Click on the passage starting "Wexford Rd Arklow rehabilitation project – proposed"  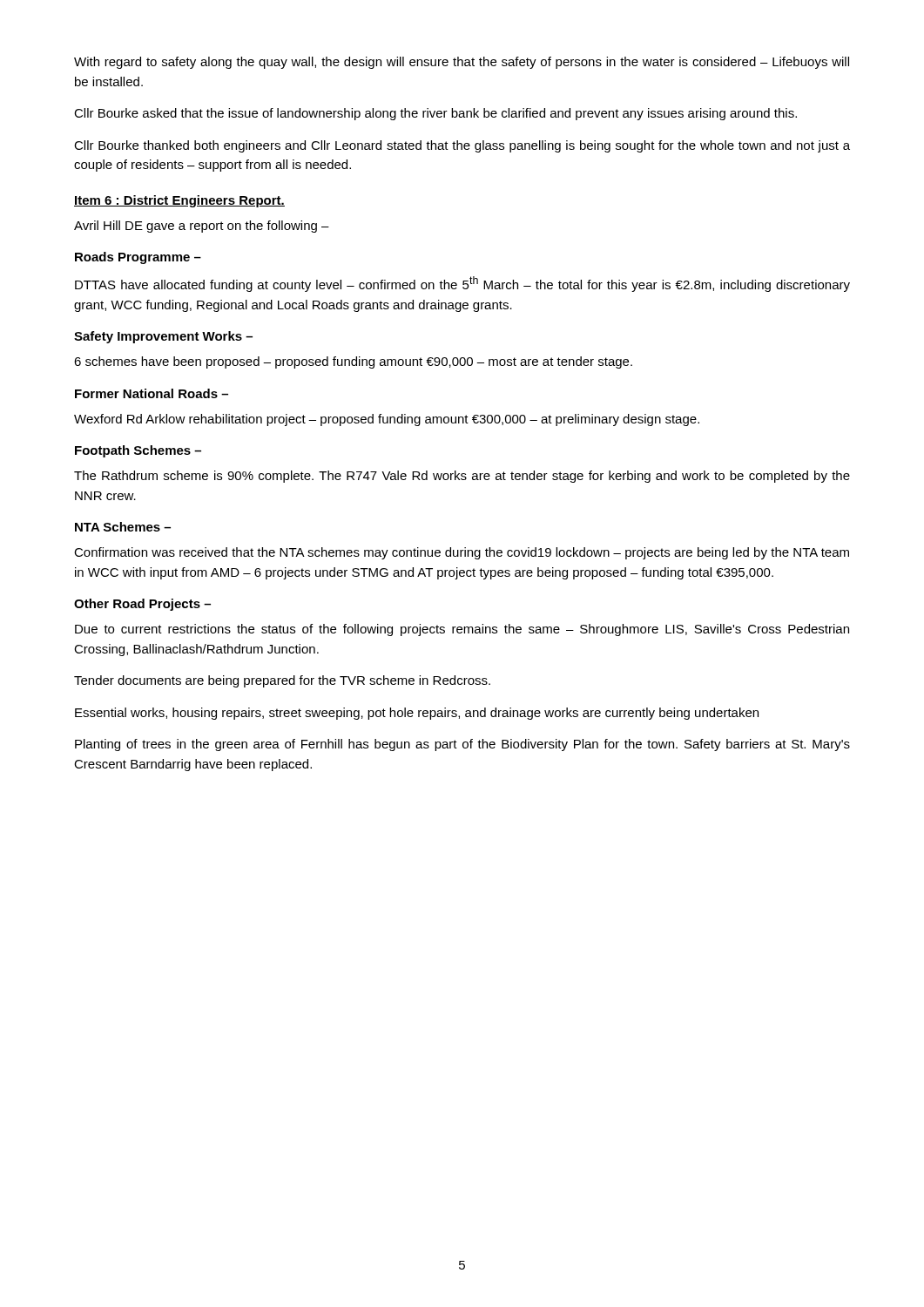point(387,418)
